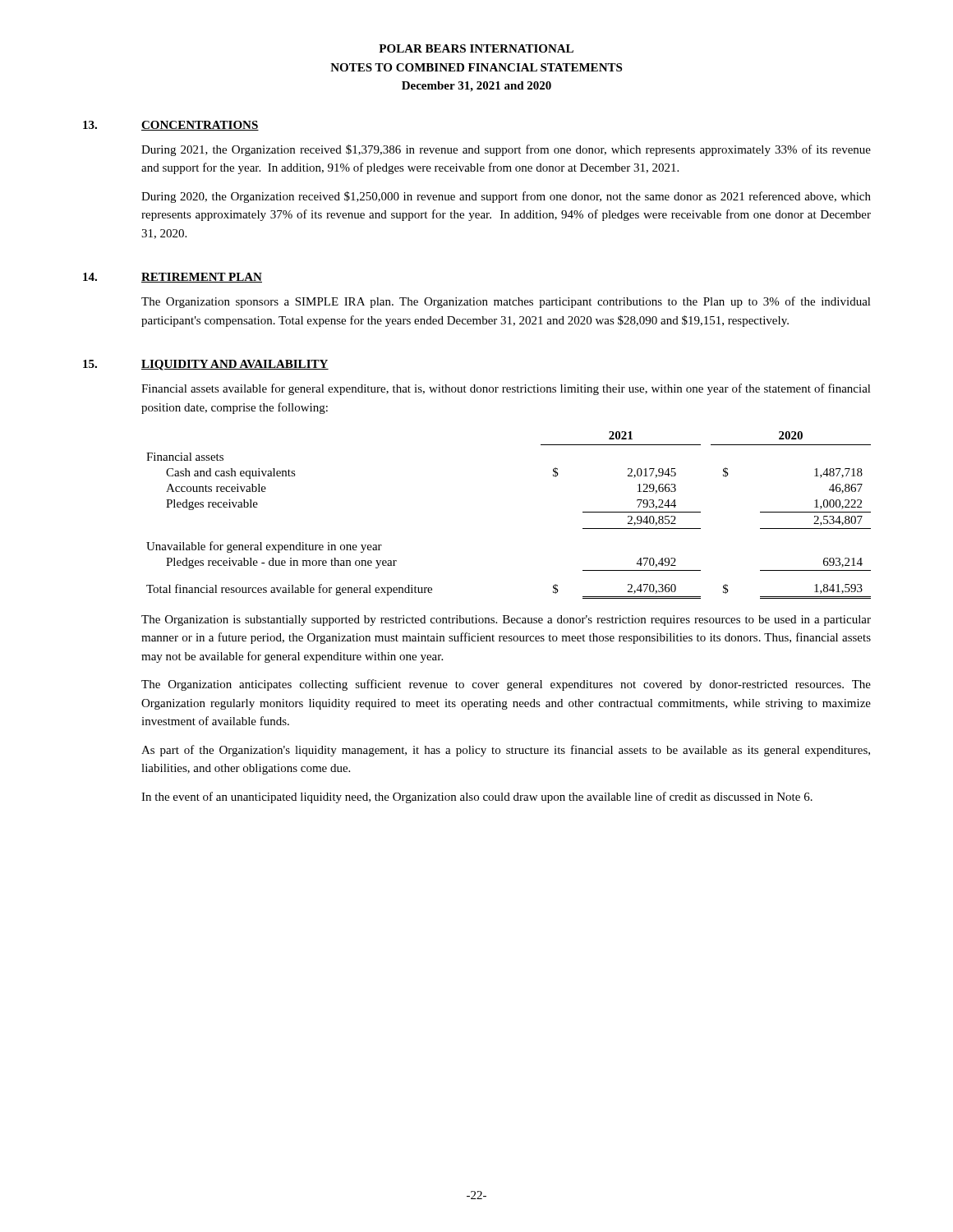Find the block on this page that starts "The Organization anticipates collecting"

pyautogui.click(x=506, y=703)
